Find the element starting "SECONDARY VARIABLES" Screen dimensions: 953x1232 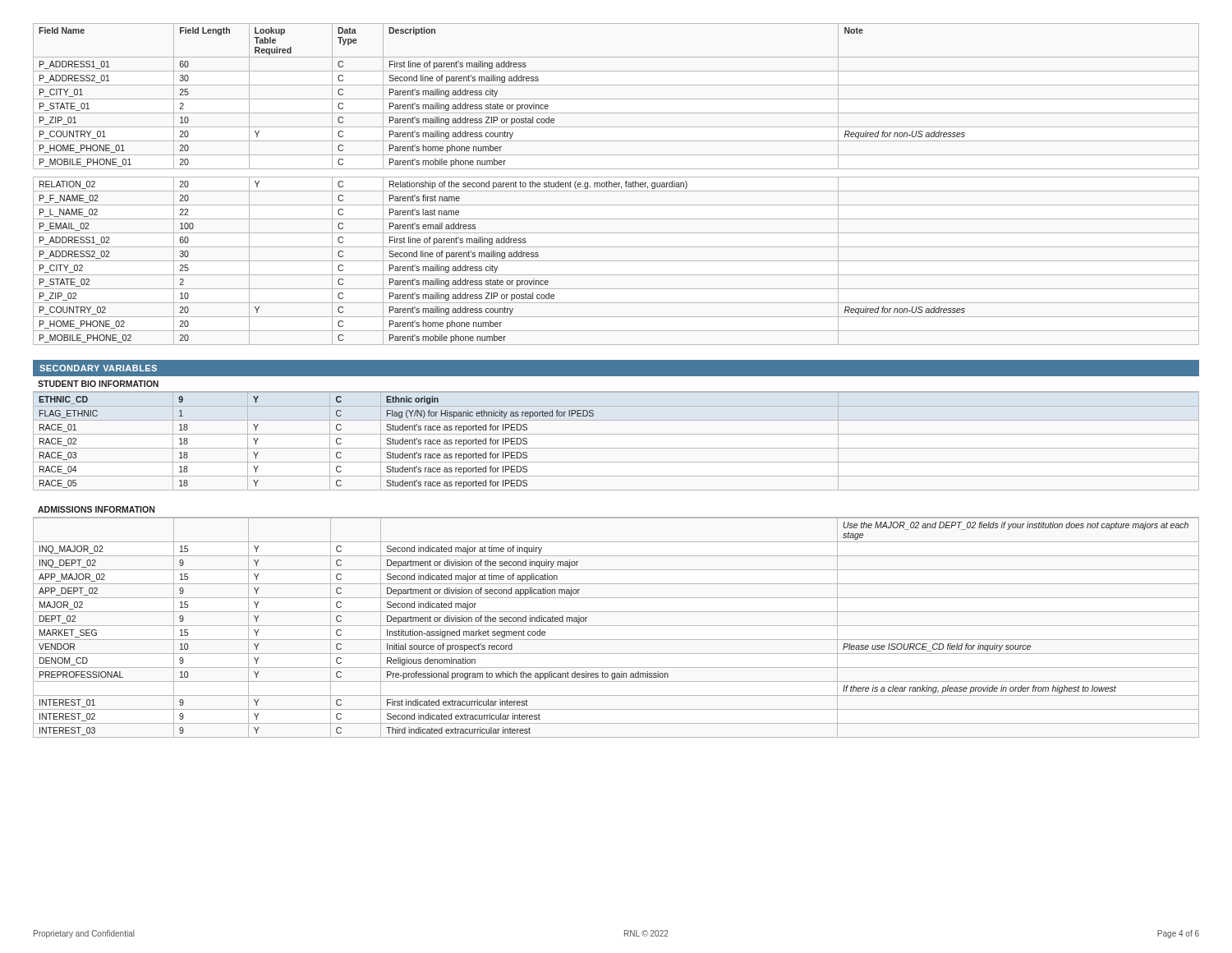pyautogui.click(x=616, y=368)
